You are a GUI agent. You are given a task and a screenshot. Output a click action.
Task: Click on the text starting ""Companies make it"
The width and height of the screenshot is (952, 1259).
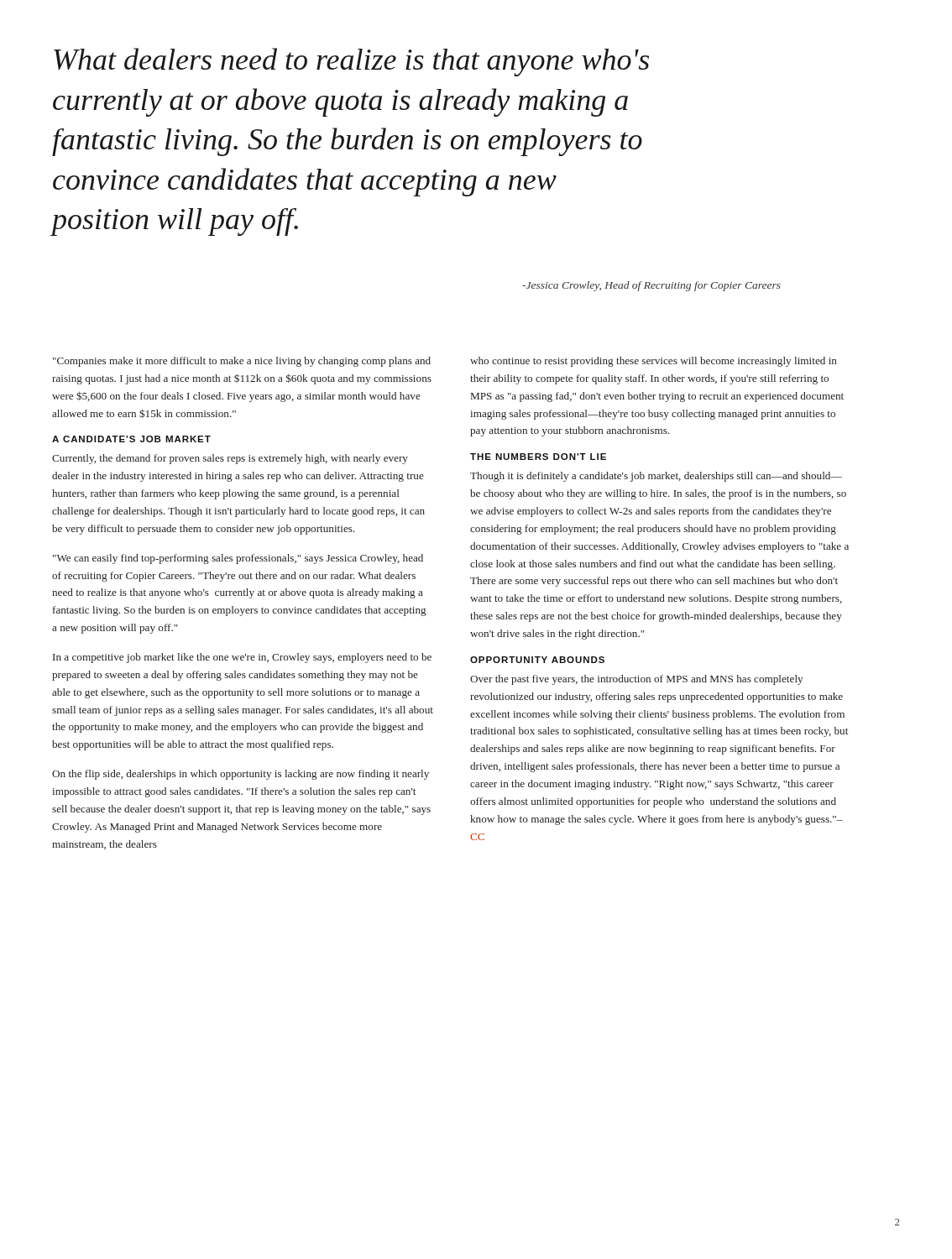click(x=243, y=388)
